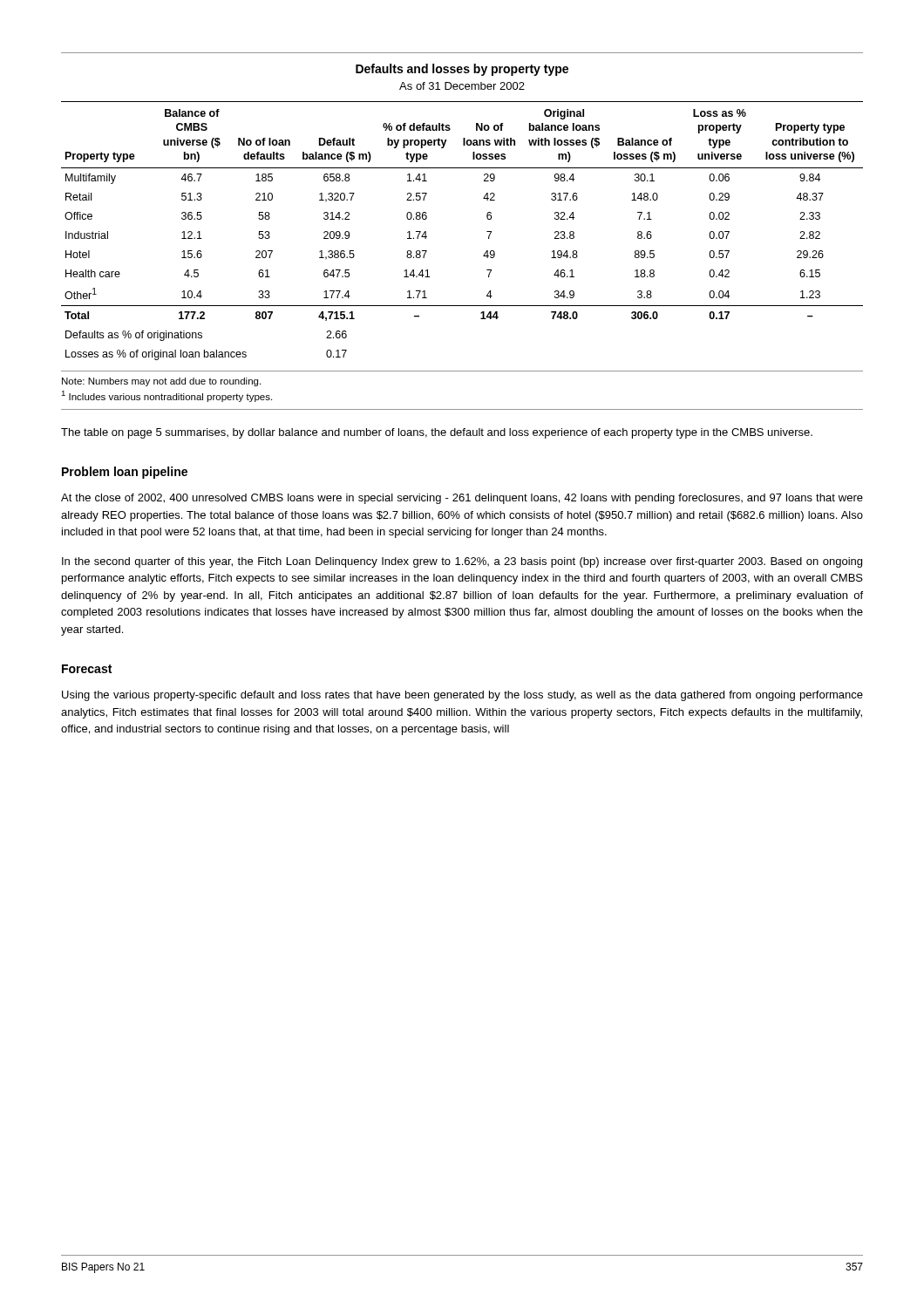This screenshot has width=924, height=1308.
Task: Click on the text block that reads "In the second quarter of this year,"
Action: (x=462, y=595)
